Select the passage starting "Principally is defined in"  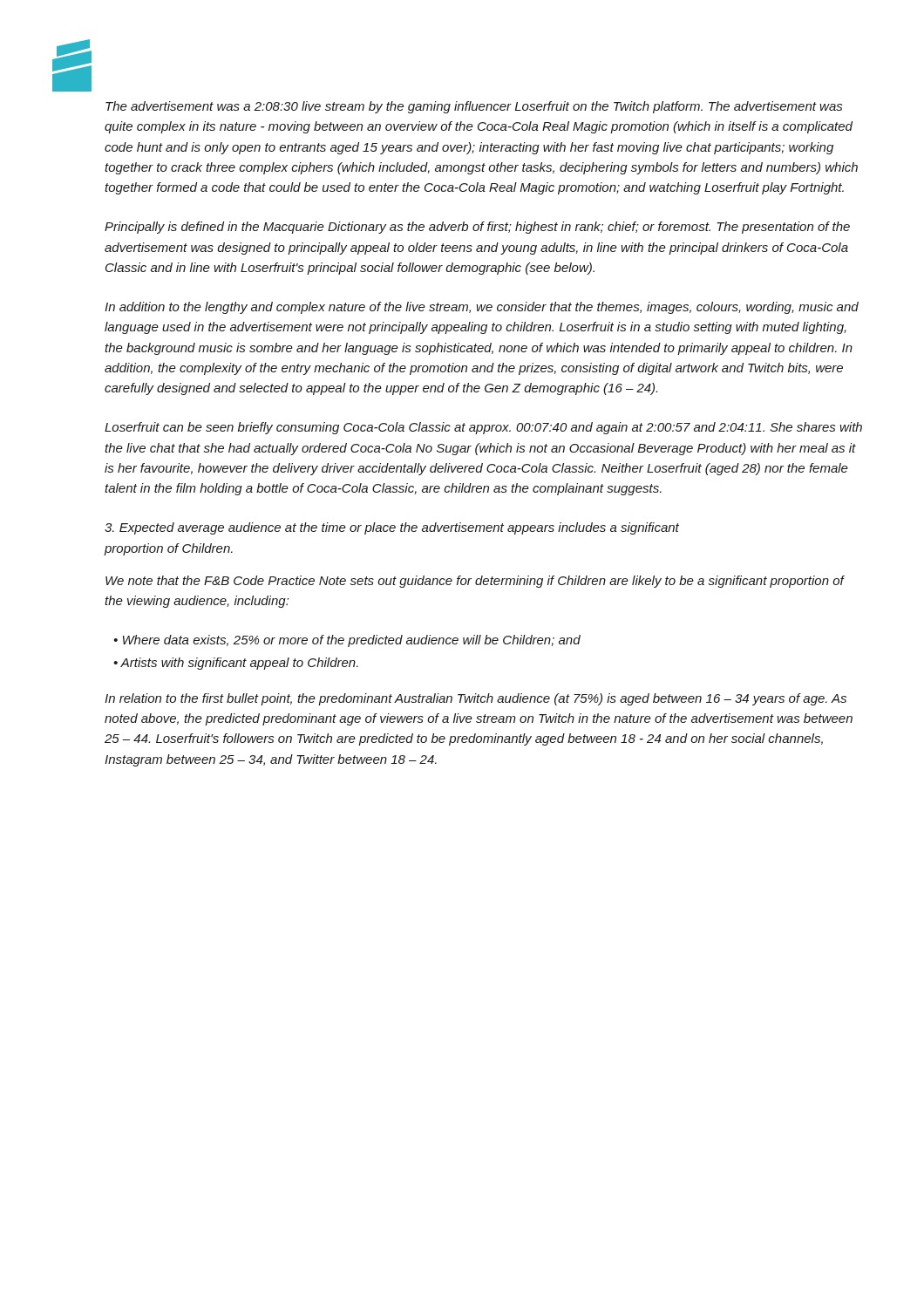(477, 247)
